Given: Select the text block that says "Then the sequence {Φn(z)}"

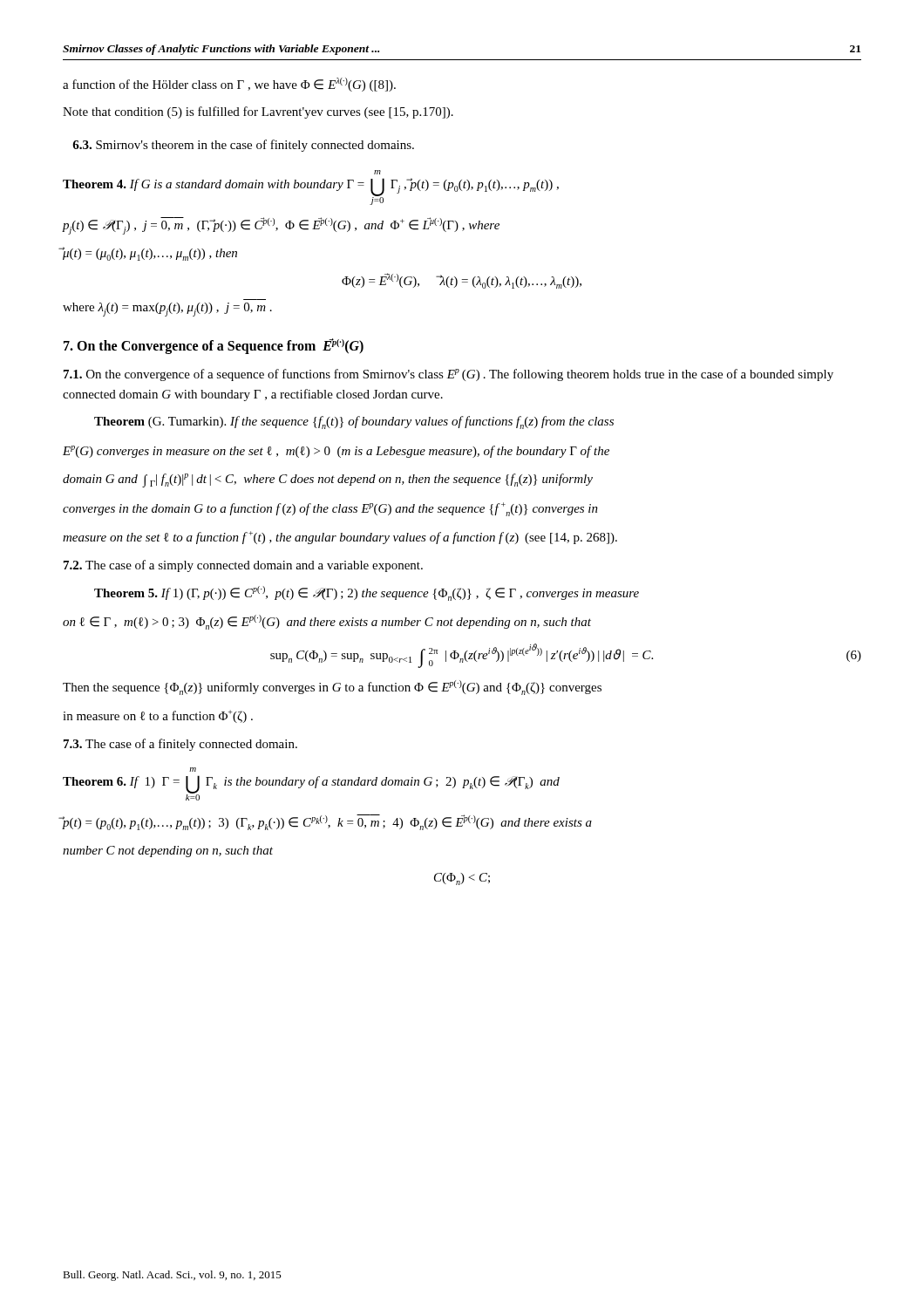Looking at the screenshot, I should coord(332,687).
